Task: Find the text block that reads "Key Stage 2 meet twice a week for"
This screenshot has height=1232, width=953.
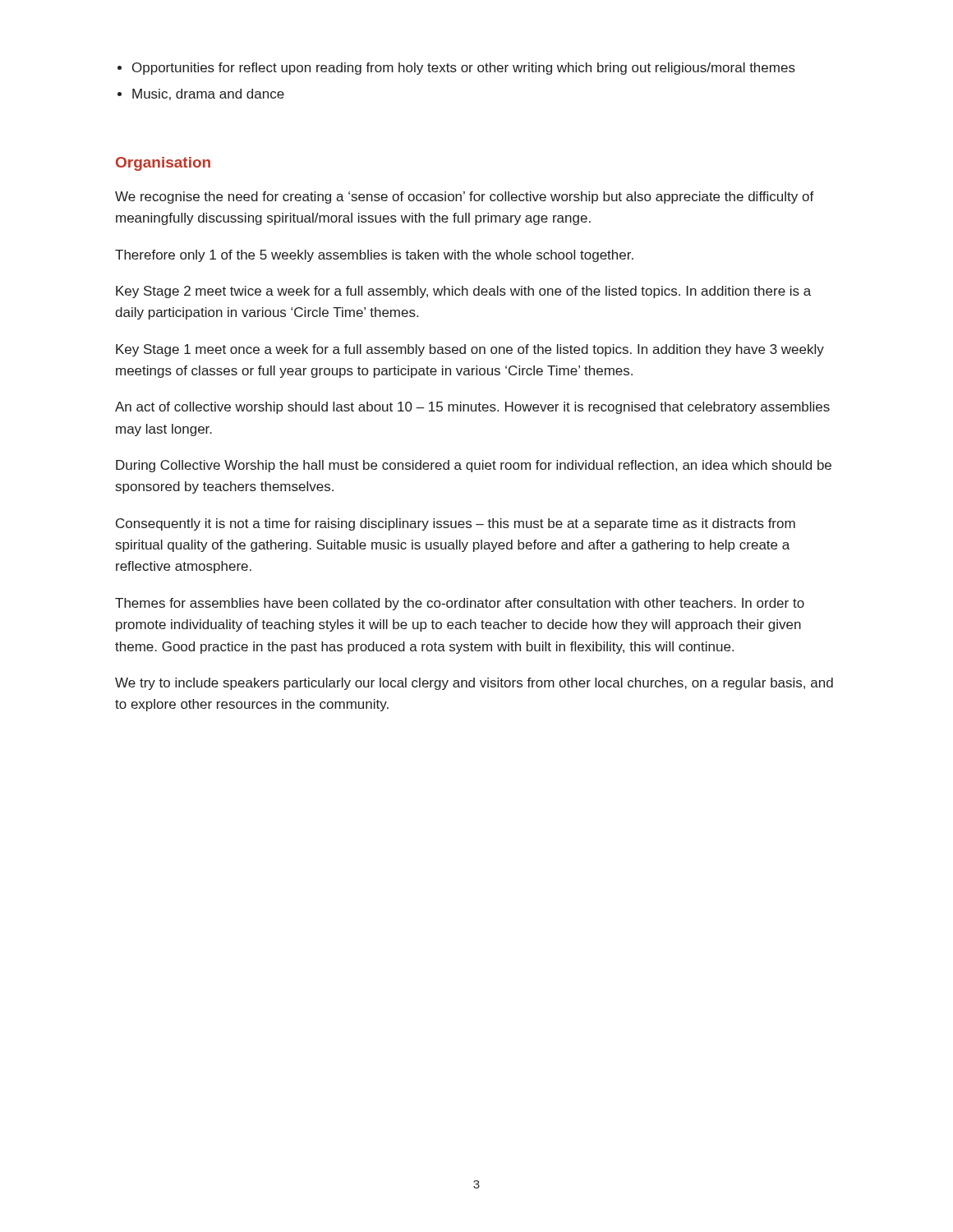Action: (x=463, y=302)
